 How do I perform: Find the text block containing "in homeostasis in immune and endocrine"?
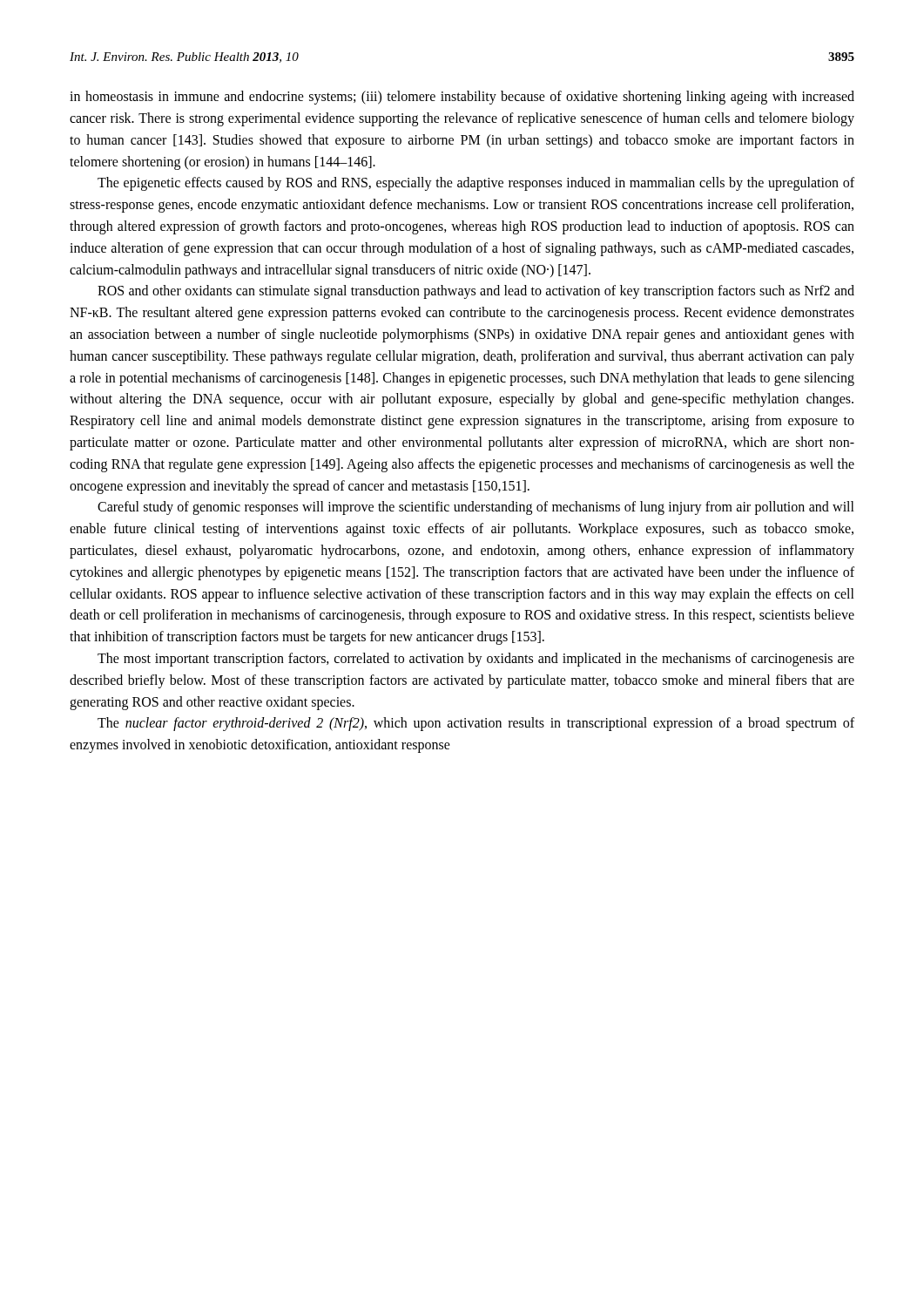462,130
